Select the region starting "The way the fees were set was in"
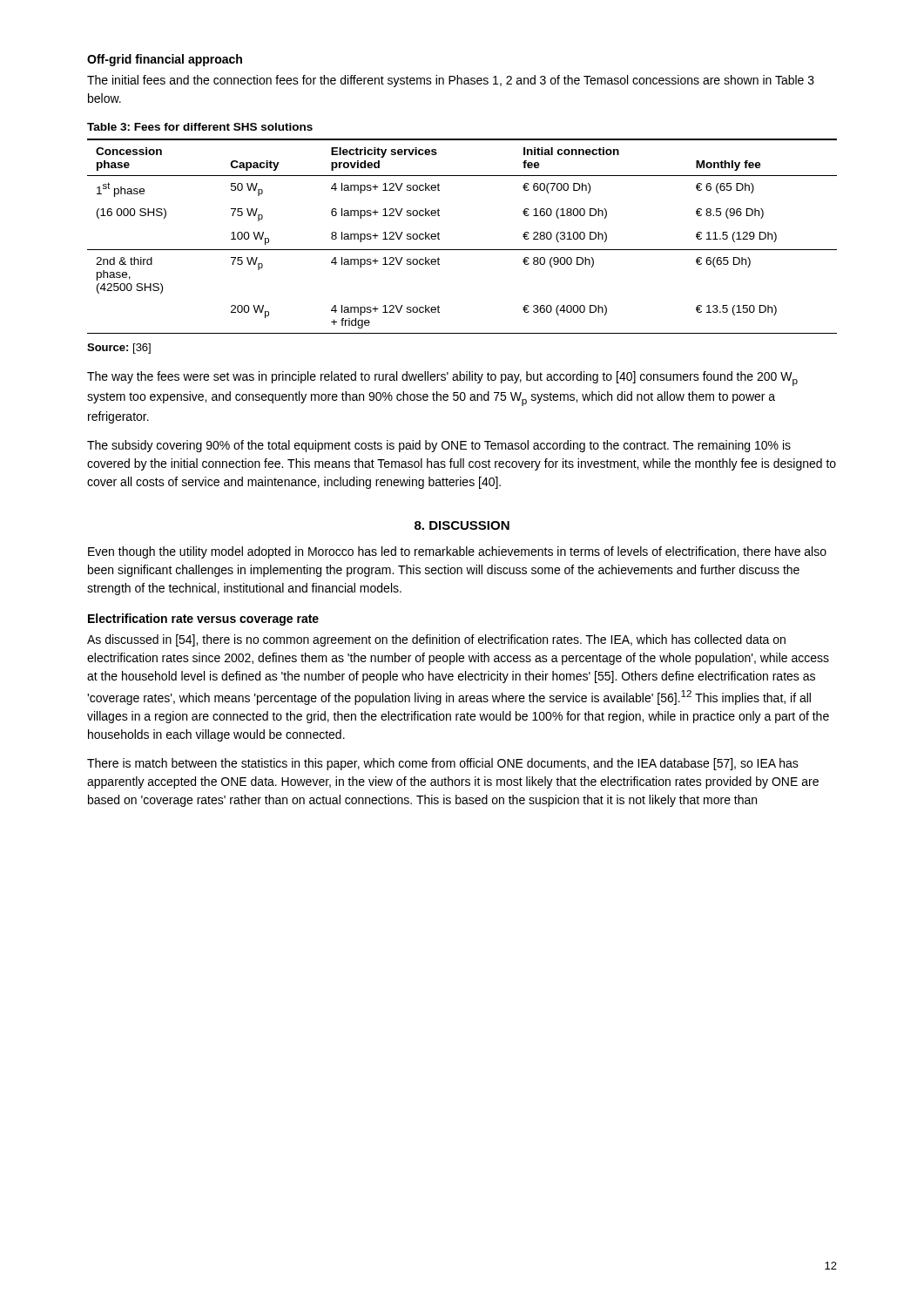924x1307 pixels. coord(442,397)
